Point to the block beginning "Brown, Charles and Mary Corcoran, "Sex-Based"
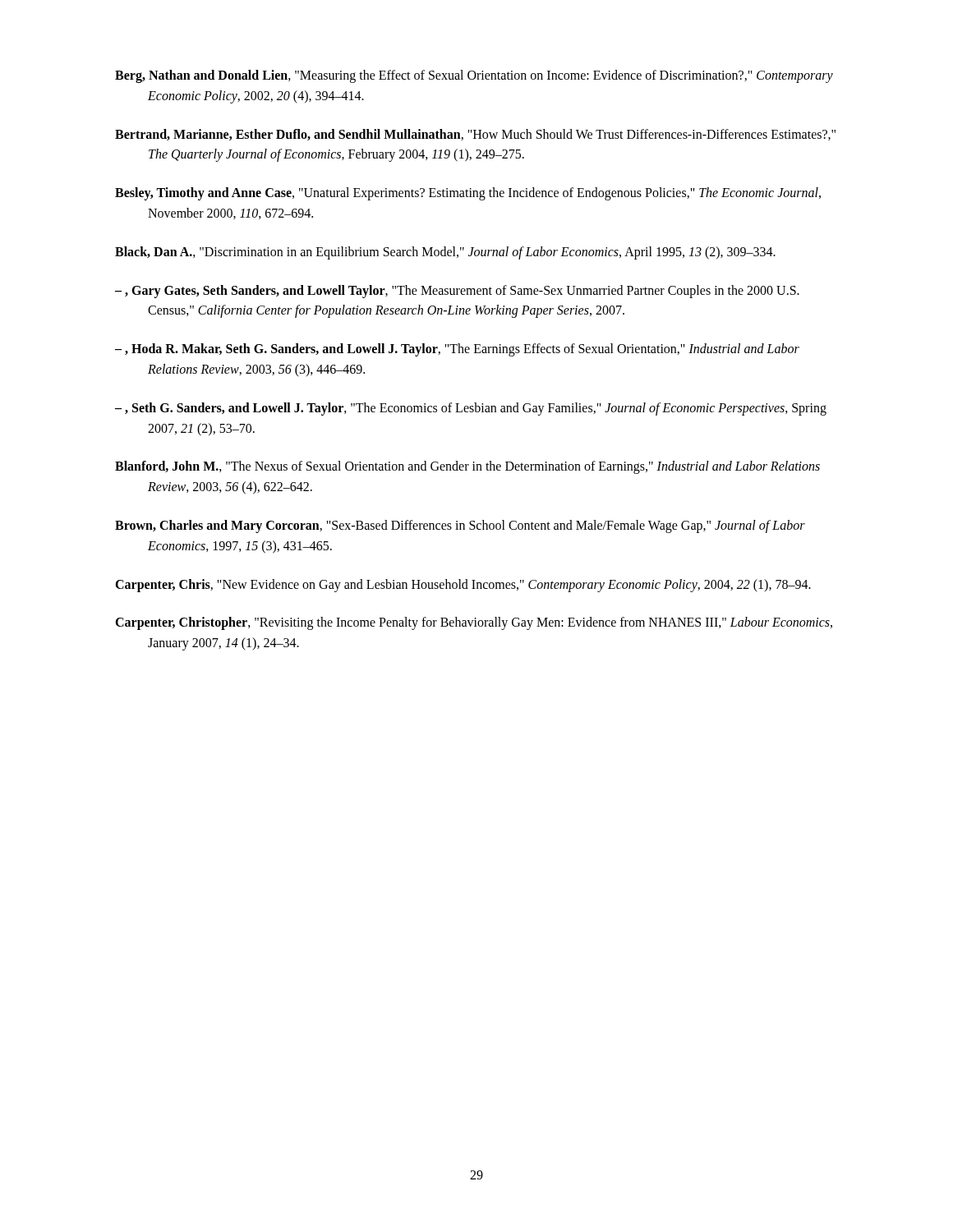The width and height of the screenshot is (953, 1232). point(460,535)
